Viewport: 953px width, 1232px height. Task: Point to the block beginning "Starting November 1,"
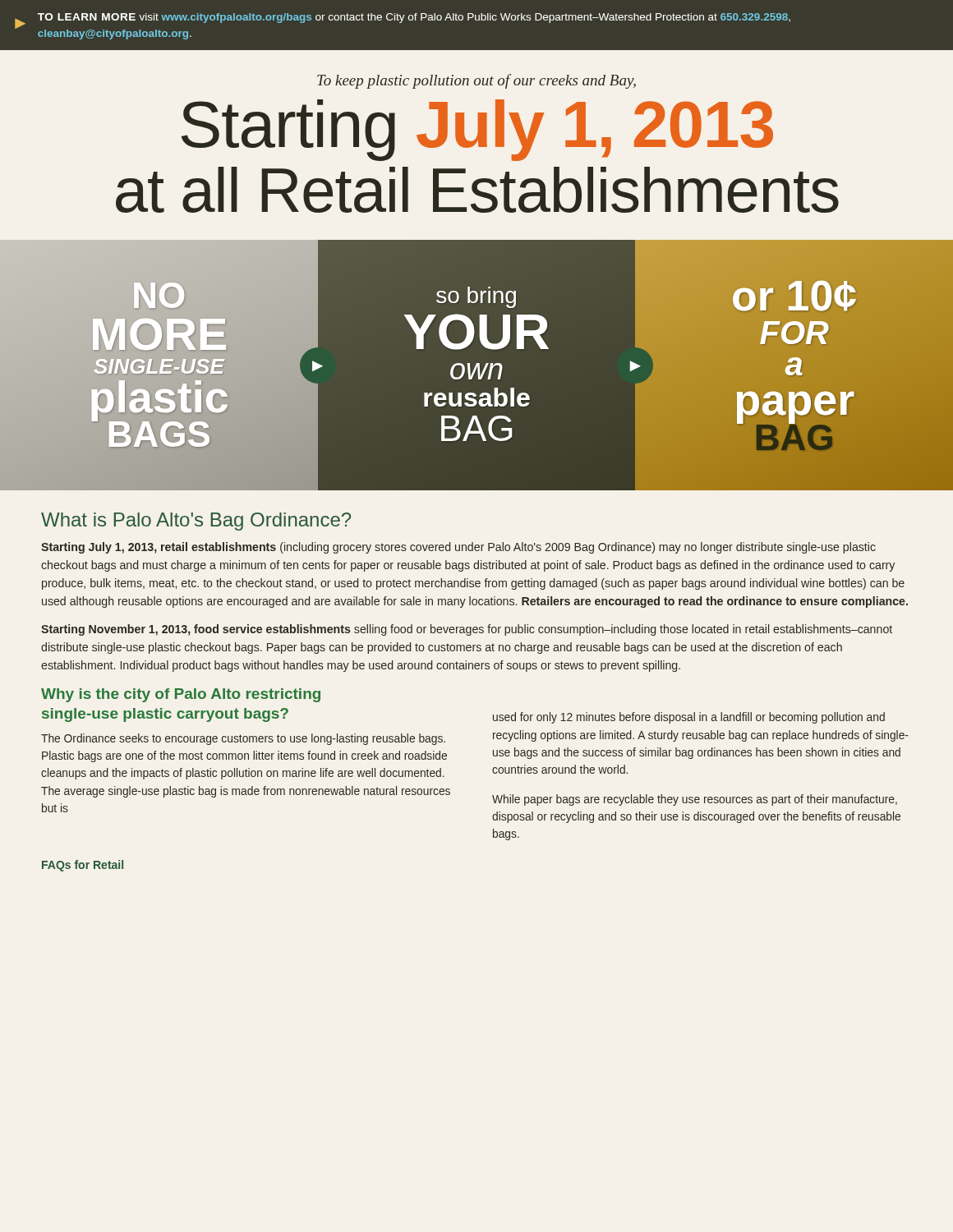tap(467, 647)
